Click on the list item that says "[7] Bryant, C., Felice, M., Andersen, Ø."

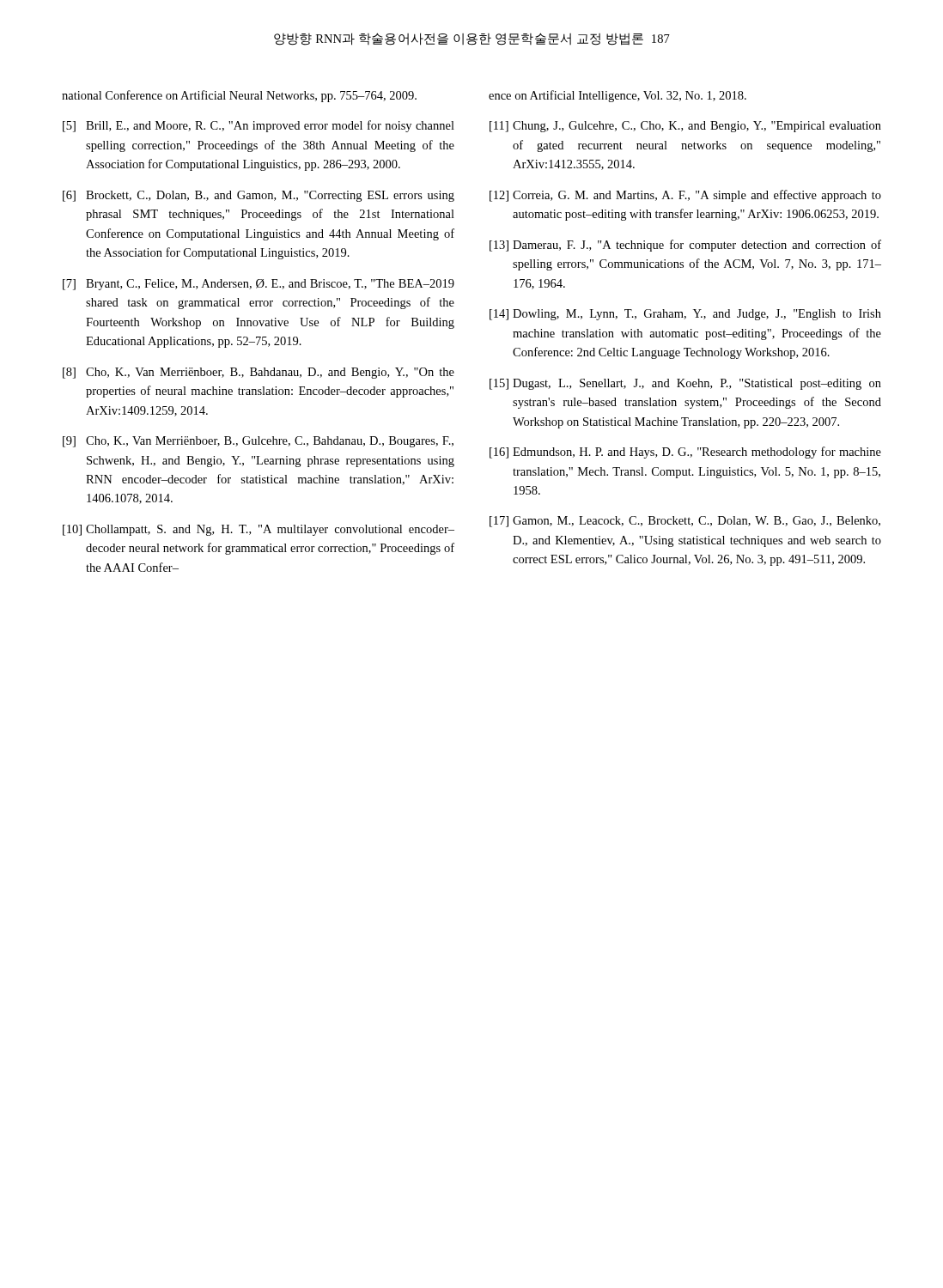click(258, 312)
